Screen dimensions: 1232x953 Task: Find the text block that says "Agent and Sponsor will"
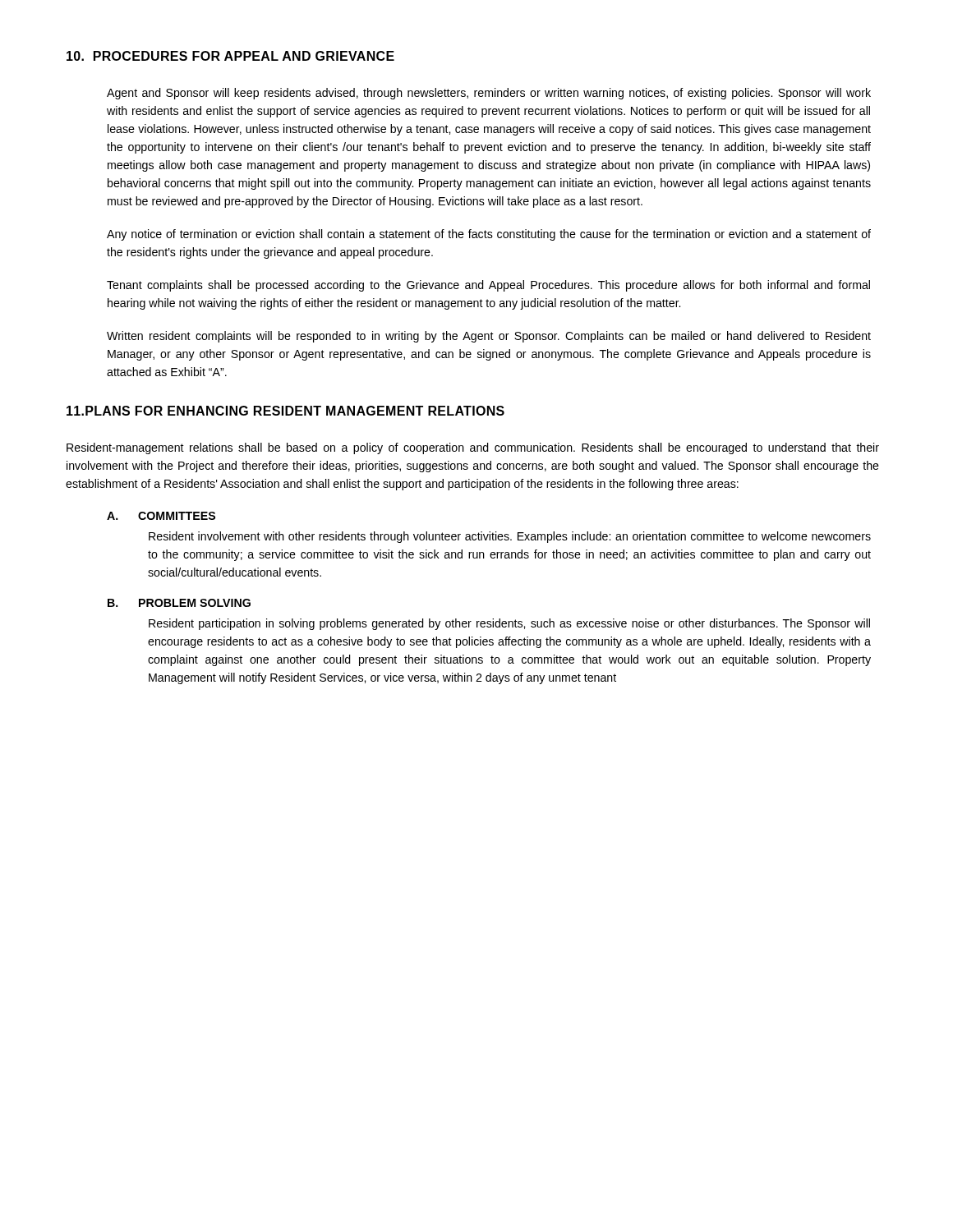[x=489, y=147]
